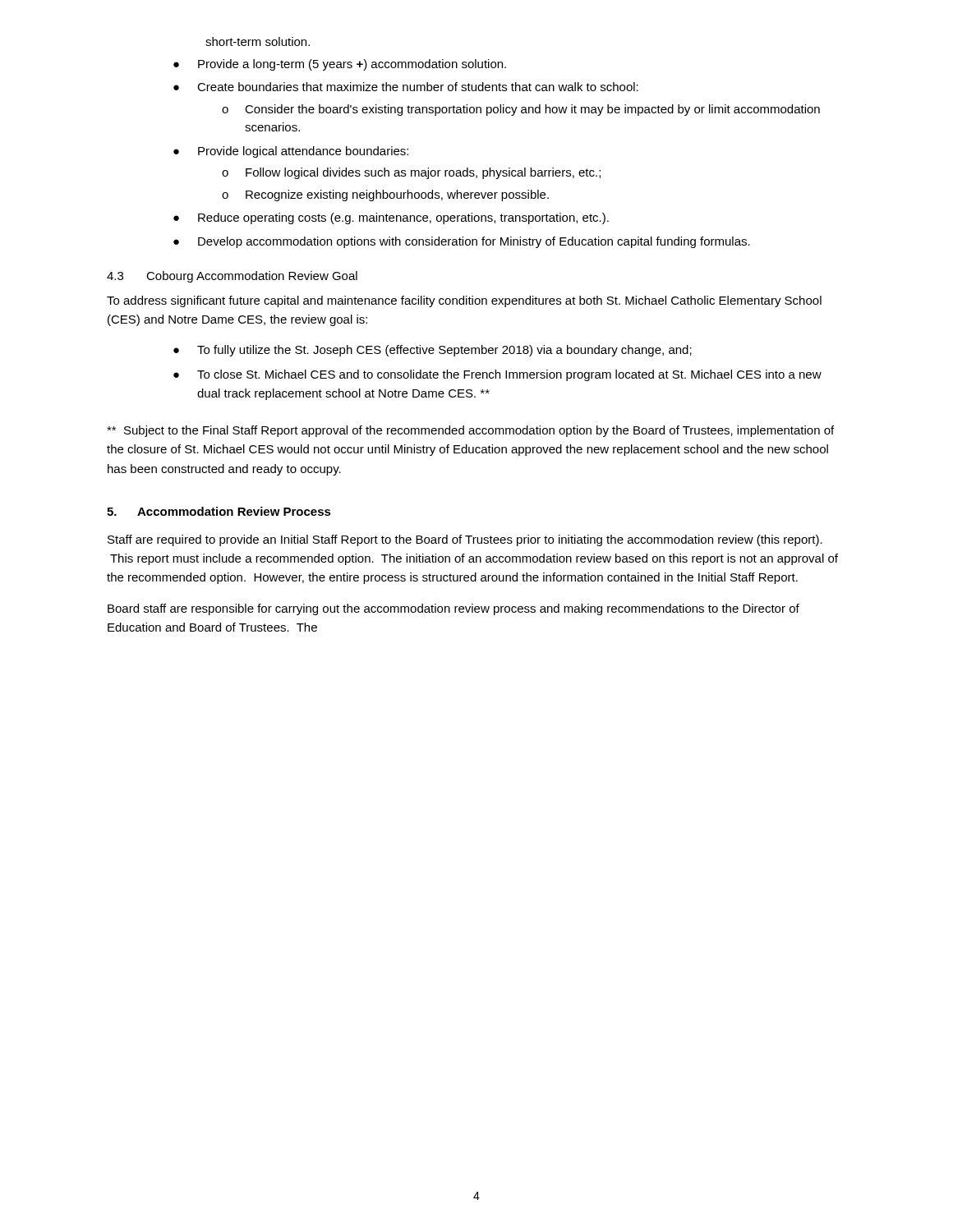Find the text block that says "Board staff are"

[453, 617]
